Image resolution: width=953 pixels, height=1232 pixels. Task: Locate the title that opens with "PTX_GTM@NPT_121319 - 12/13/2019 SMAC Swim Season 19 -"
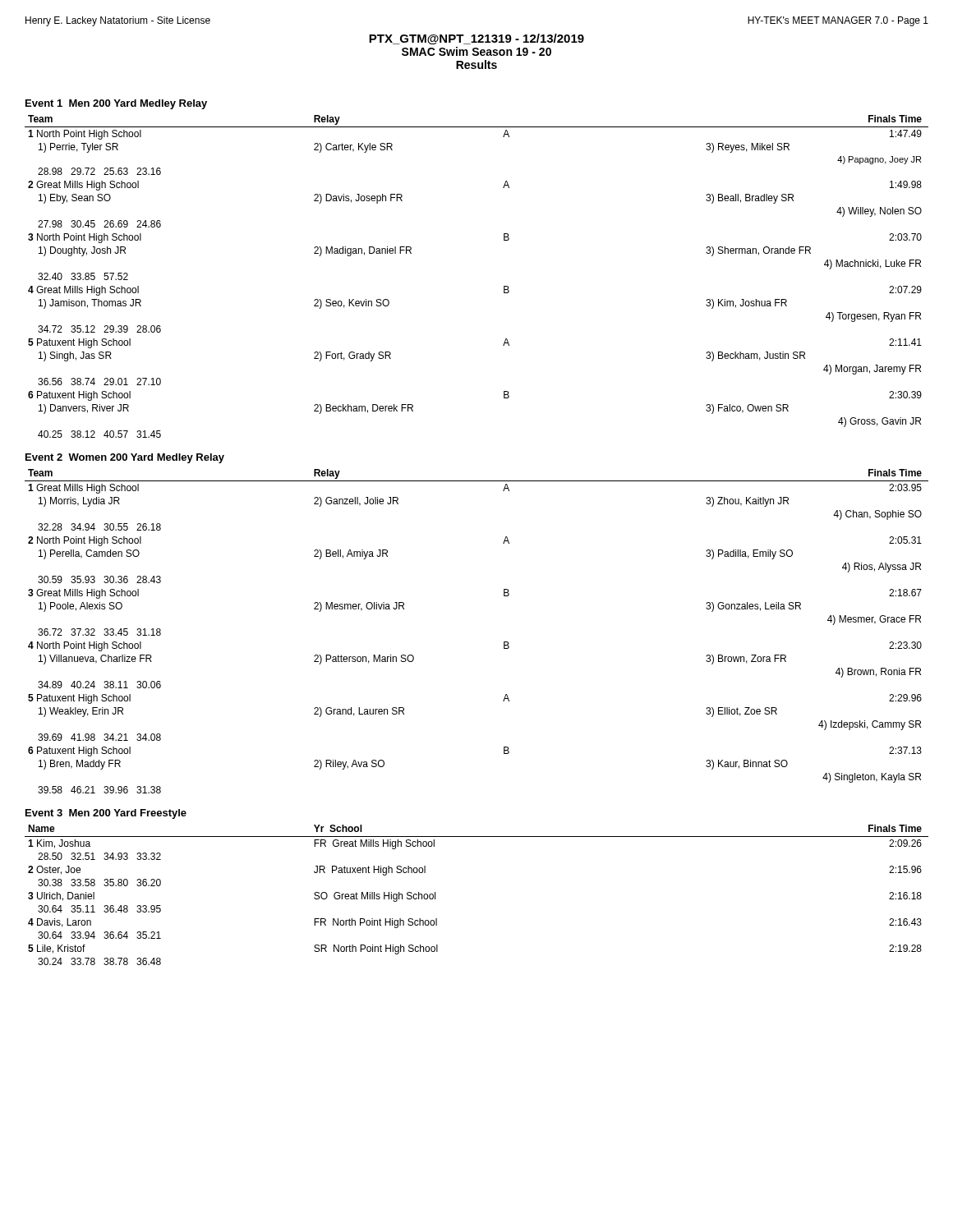pos(476,51)
